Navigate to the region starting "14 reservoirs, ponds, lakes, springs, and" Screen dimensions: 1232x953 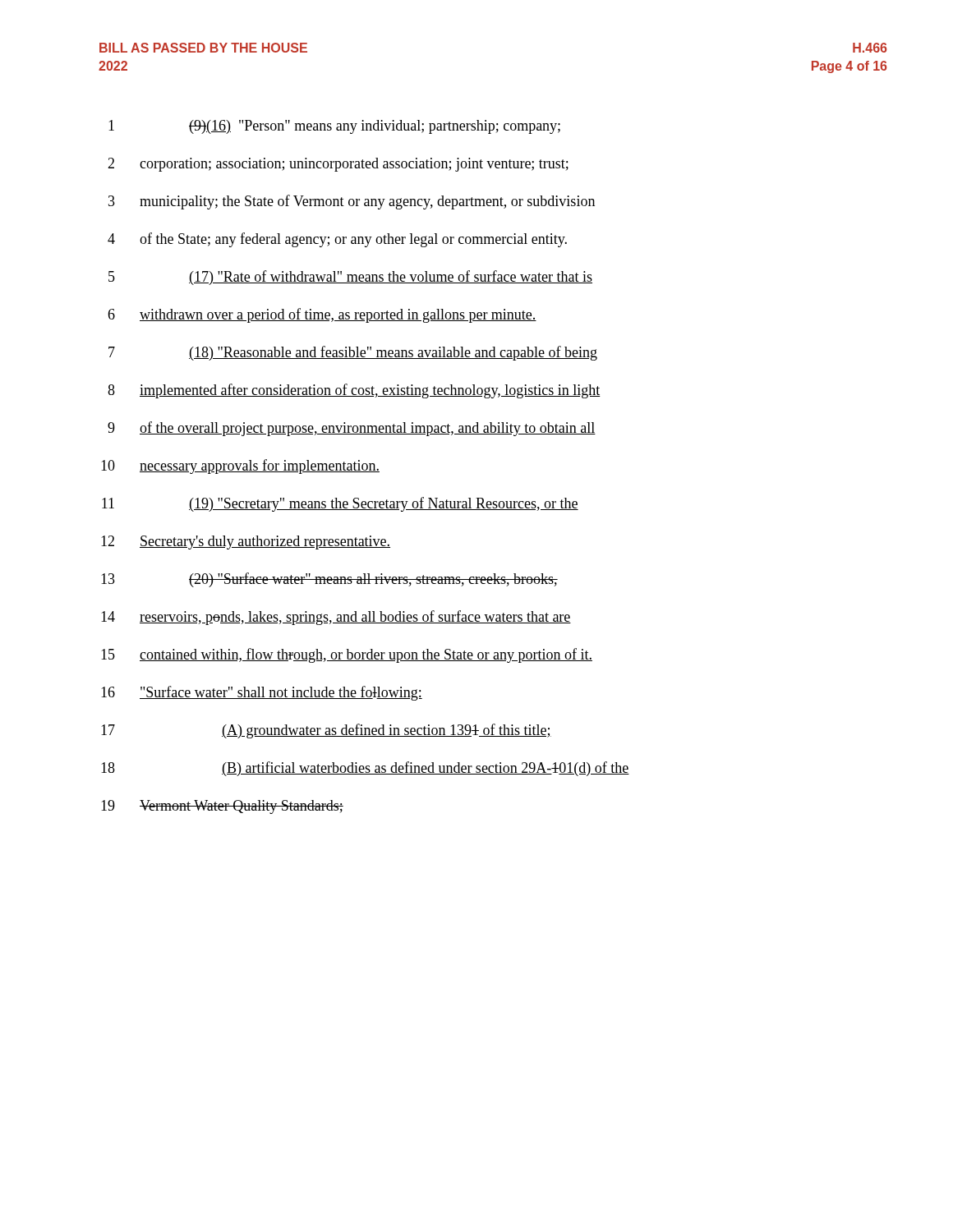476,617
